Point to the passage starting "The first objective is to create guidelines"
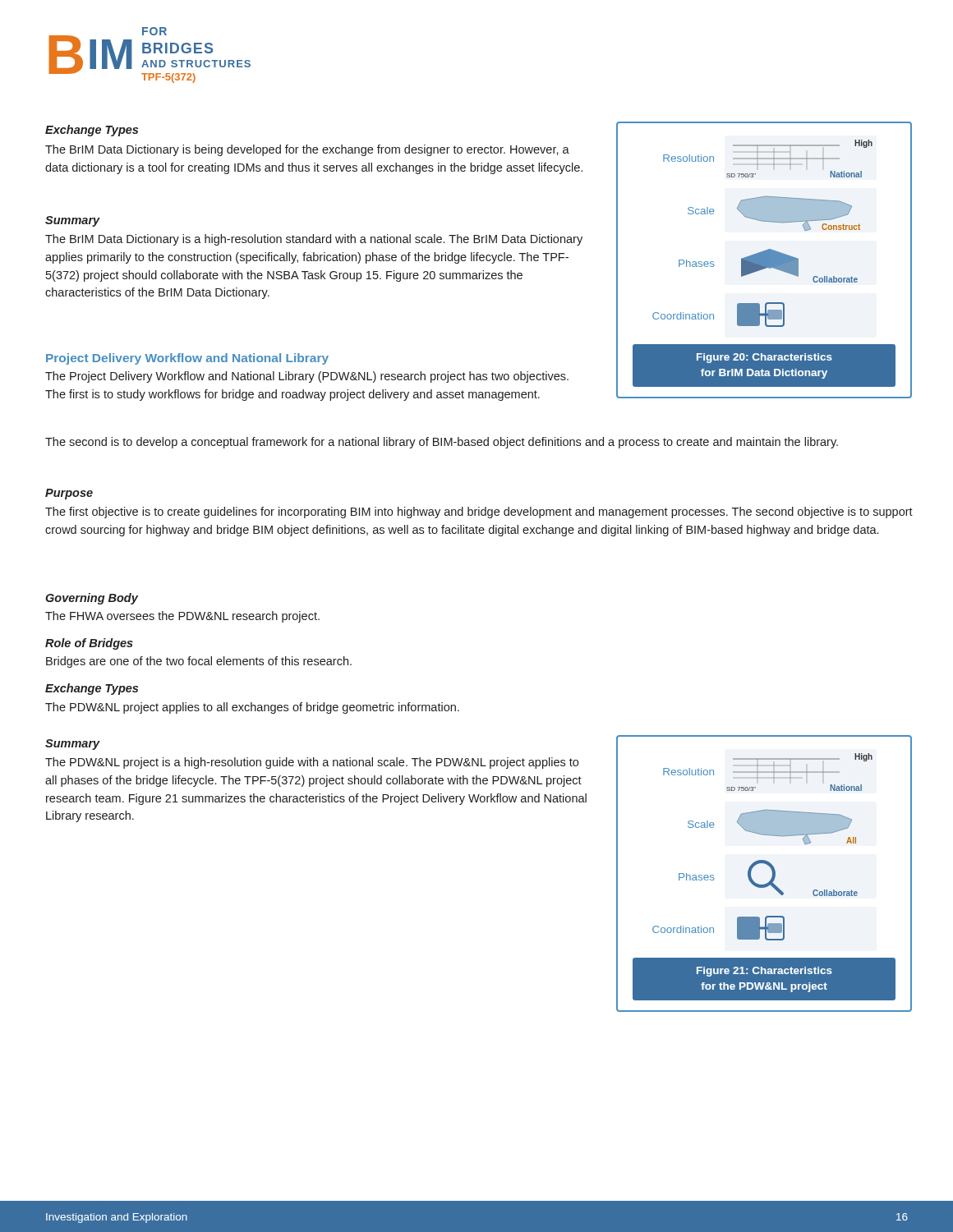The height and width of the screenshot is (1232, 953). [x=481, y=521]
